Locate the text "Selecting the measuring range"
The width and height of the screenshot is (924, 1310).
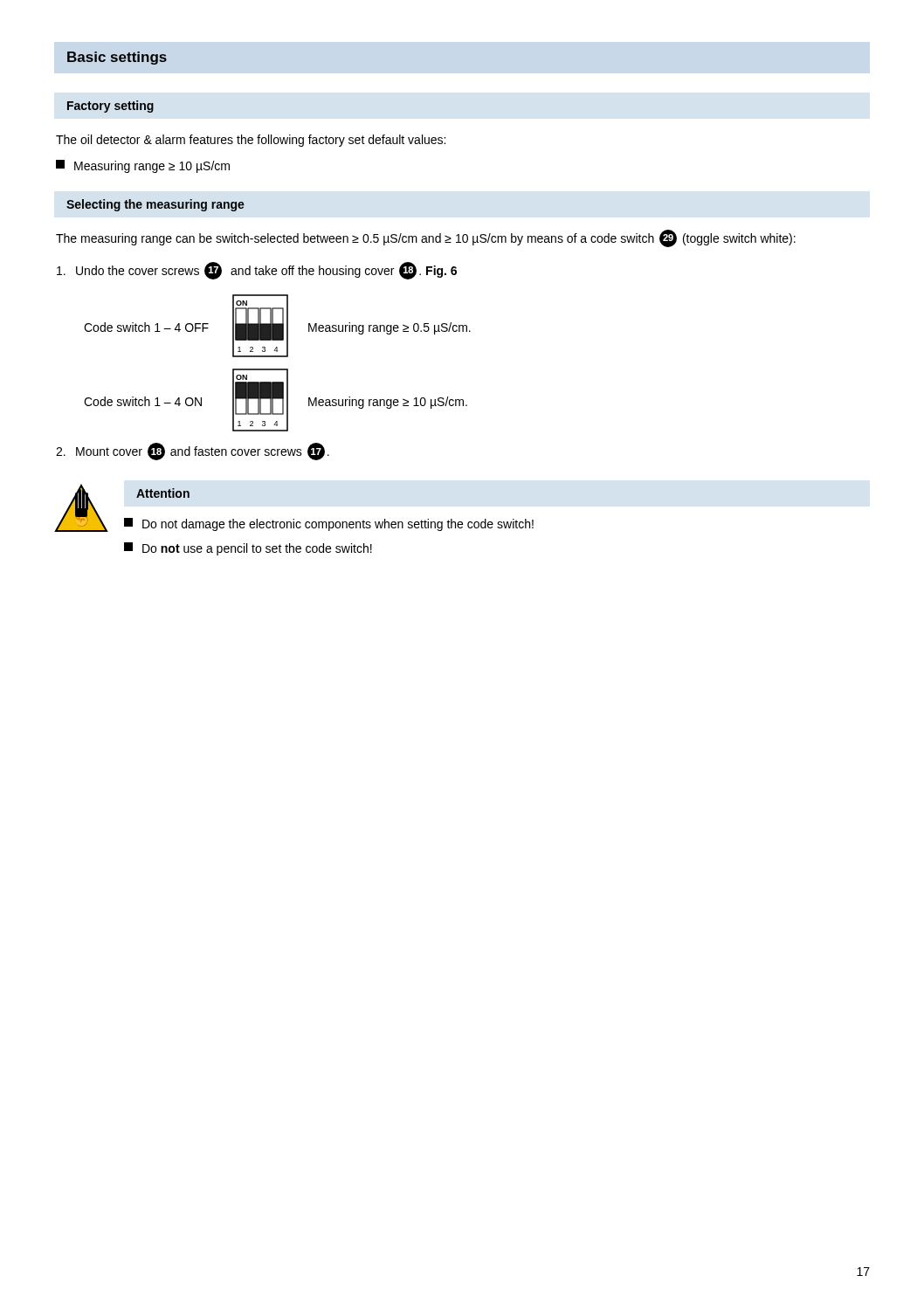155,204
